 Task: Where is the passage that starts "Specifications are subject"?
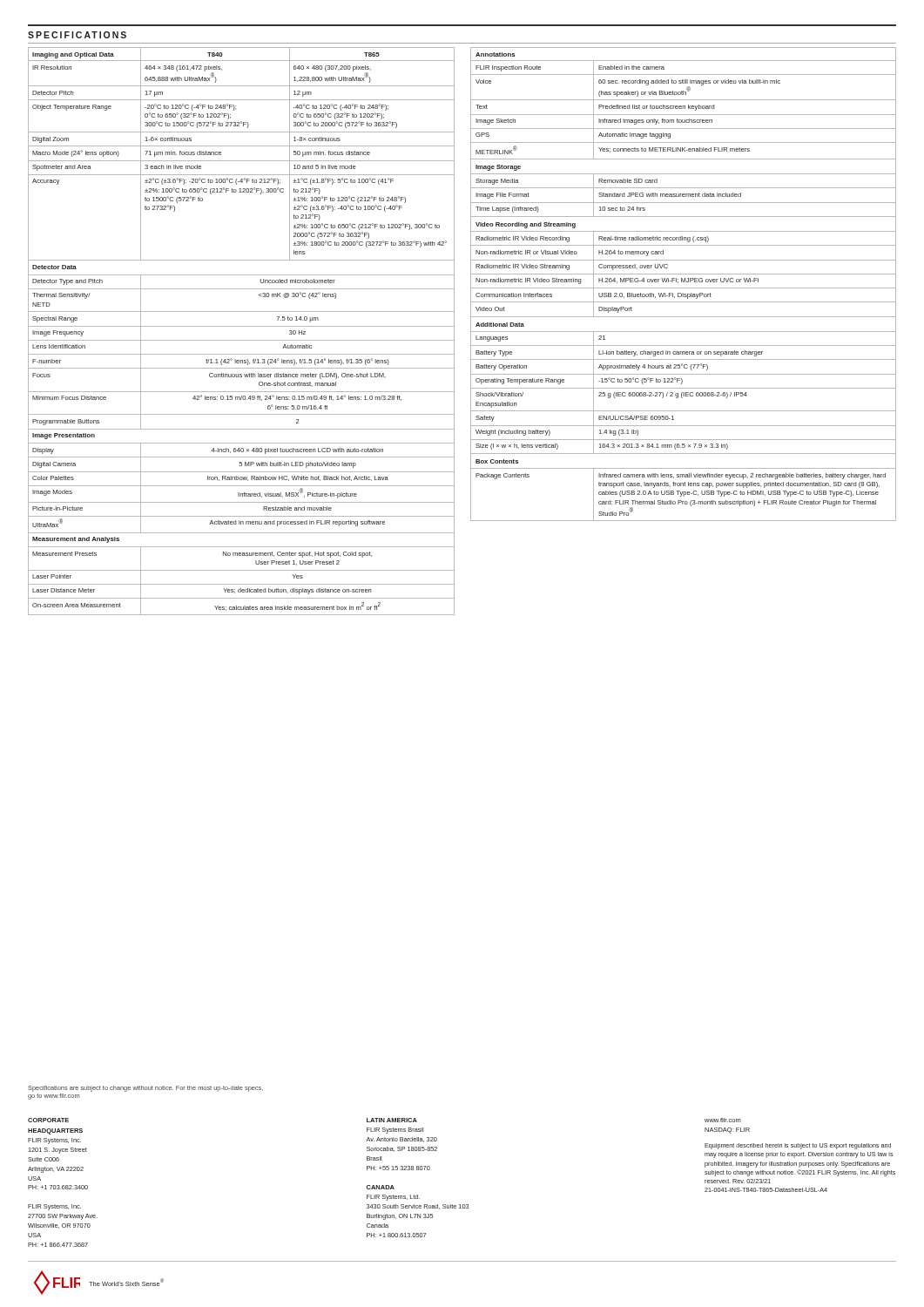146,1092
